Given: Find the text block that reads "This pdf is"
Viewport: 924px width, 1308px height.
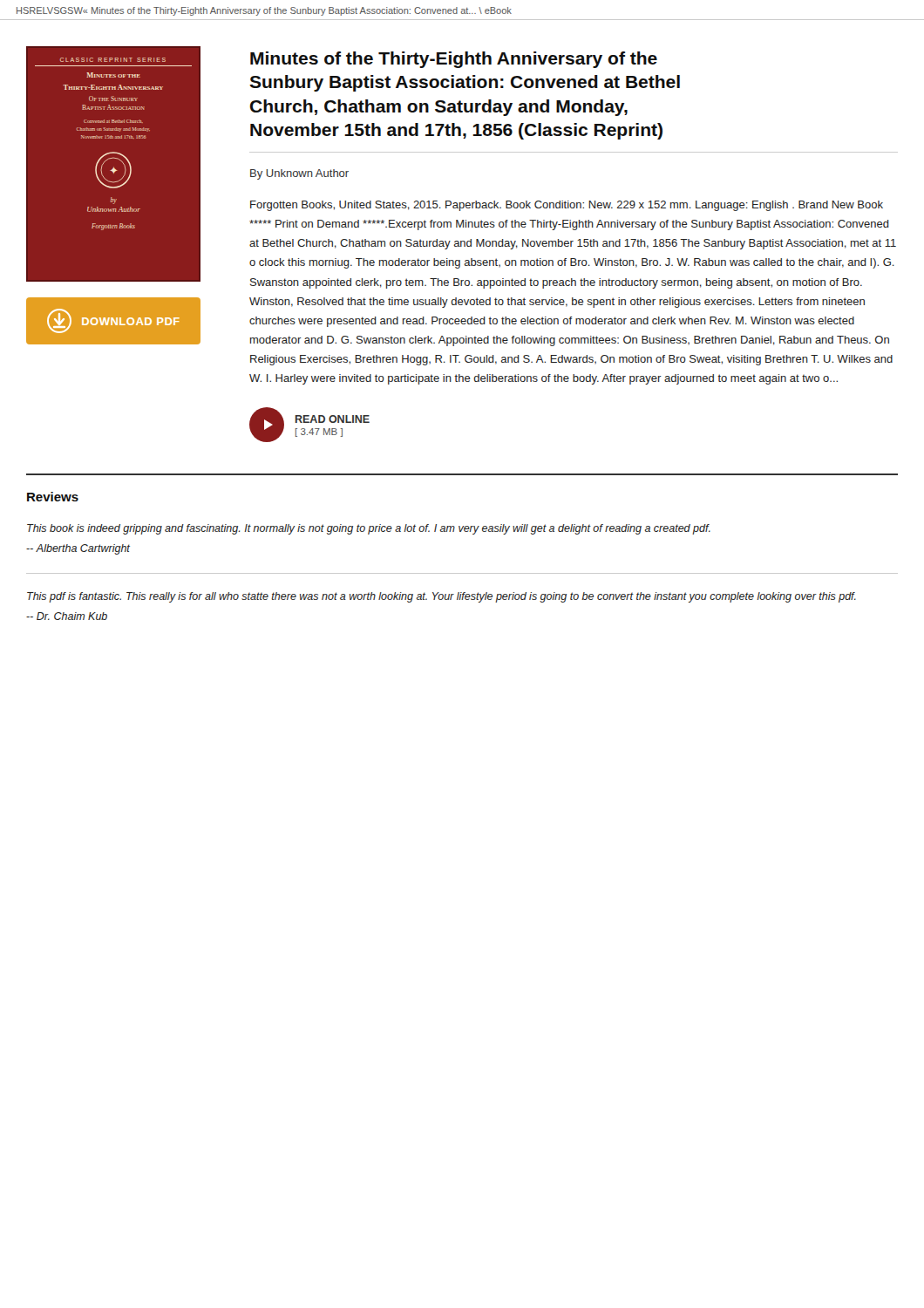Looking at the screenshot, I should [462, 607].
